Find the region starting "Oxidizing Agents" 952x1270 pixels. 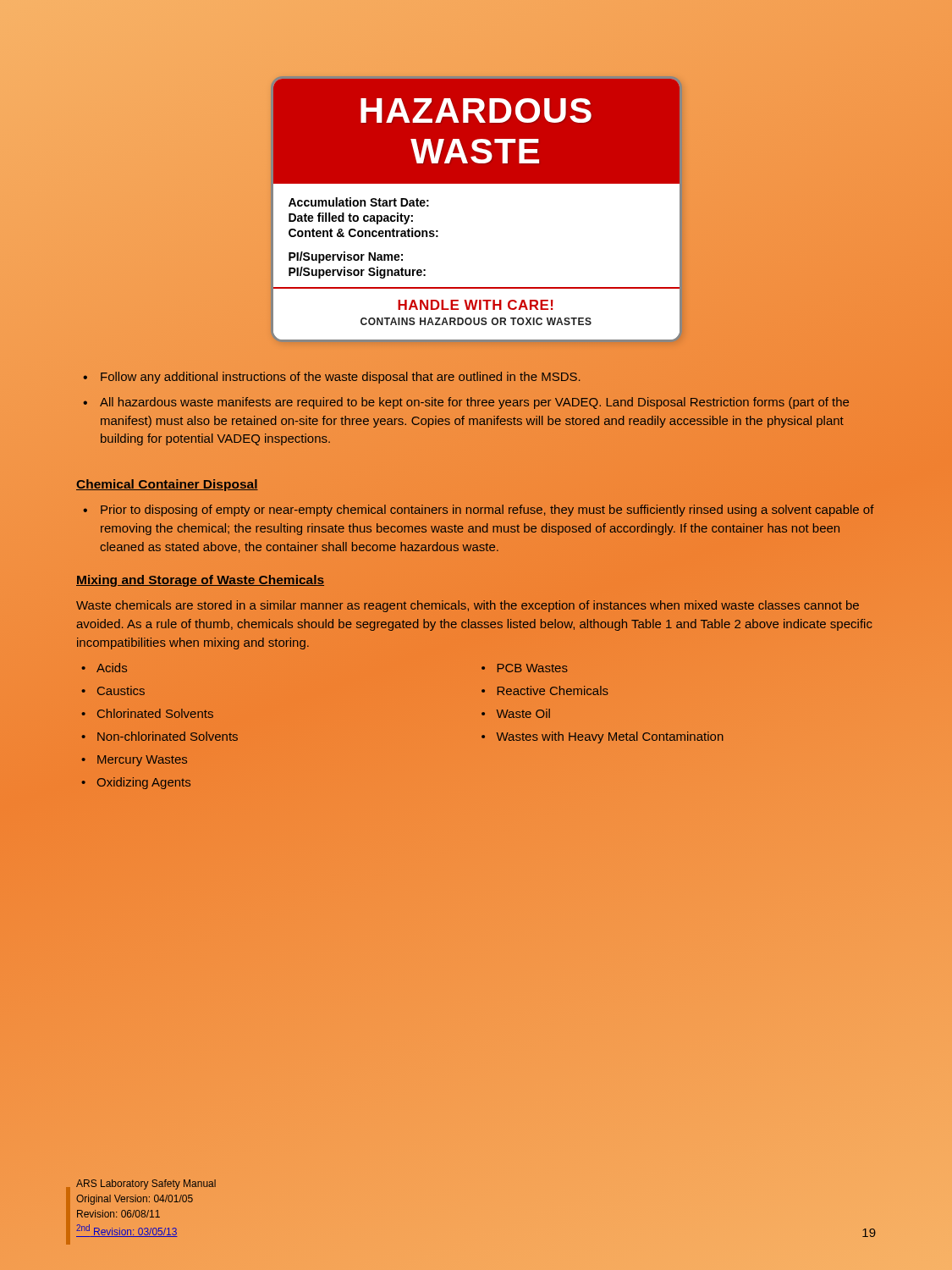[136, 783]
